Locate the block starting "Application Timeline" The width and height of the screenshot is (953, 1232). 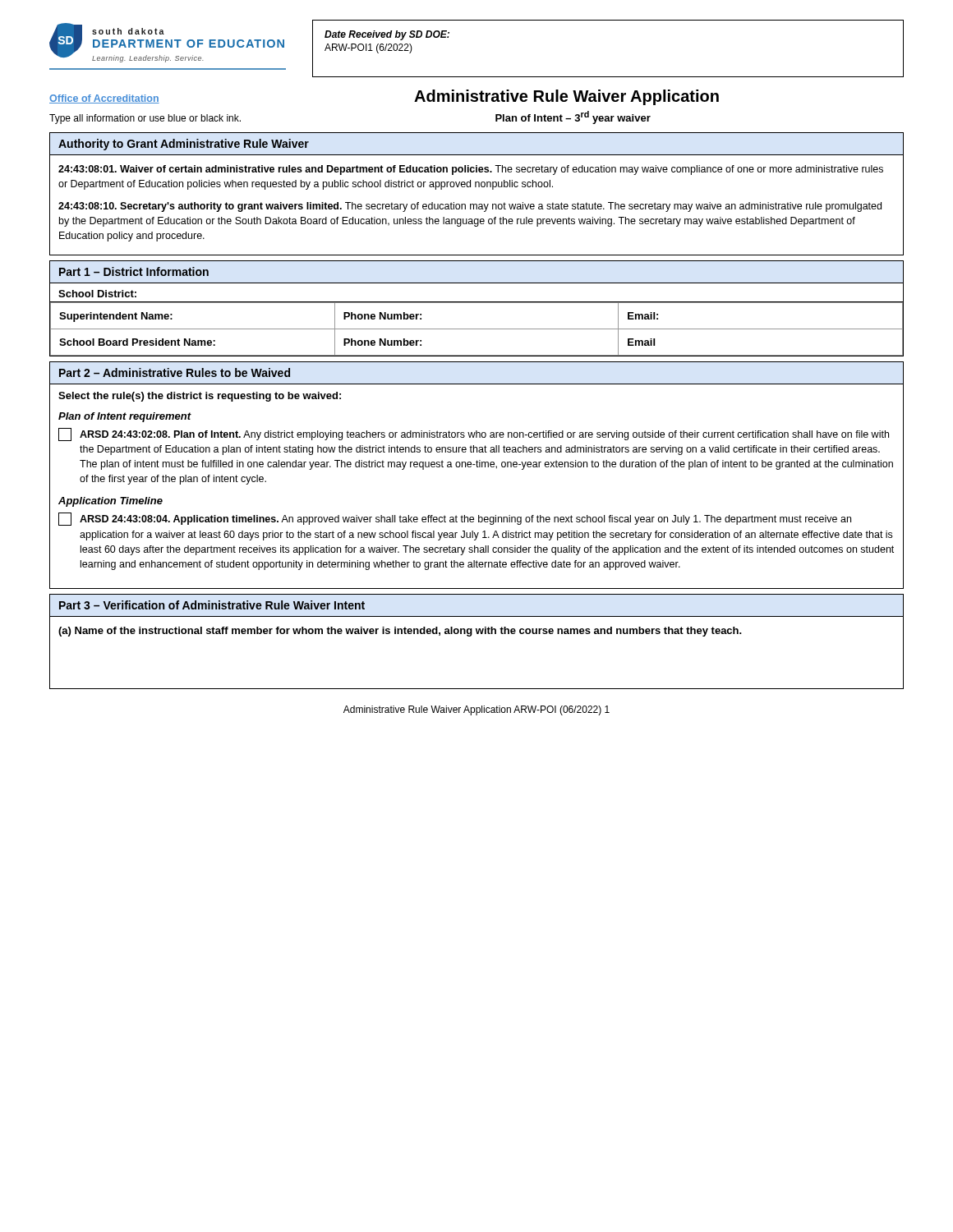click(110, 501)
